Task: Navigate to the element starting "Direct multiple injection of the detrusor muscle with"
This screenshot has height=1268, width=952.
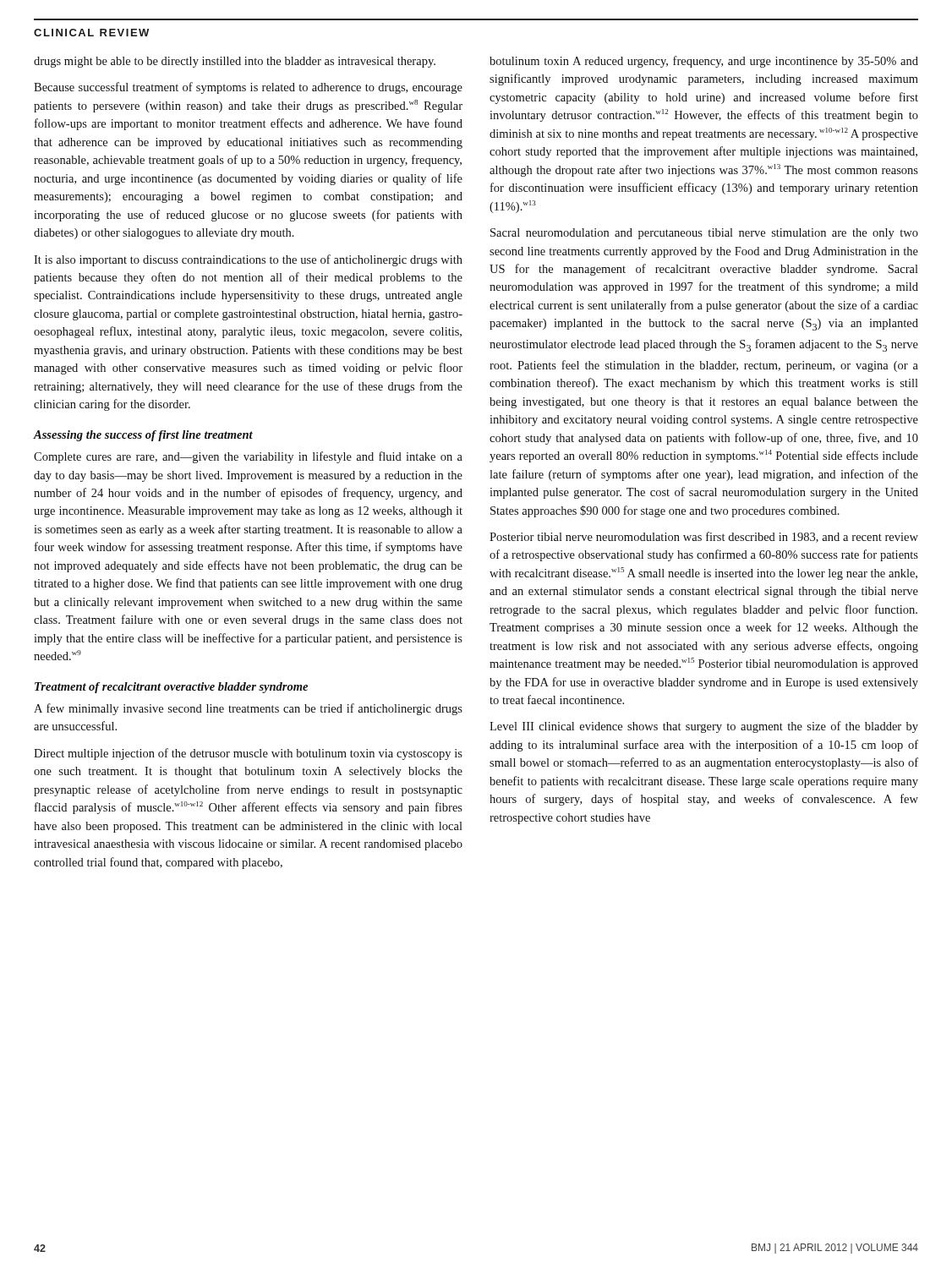Action: coord(248,808)
